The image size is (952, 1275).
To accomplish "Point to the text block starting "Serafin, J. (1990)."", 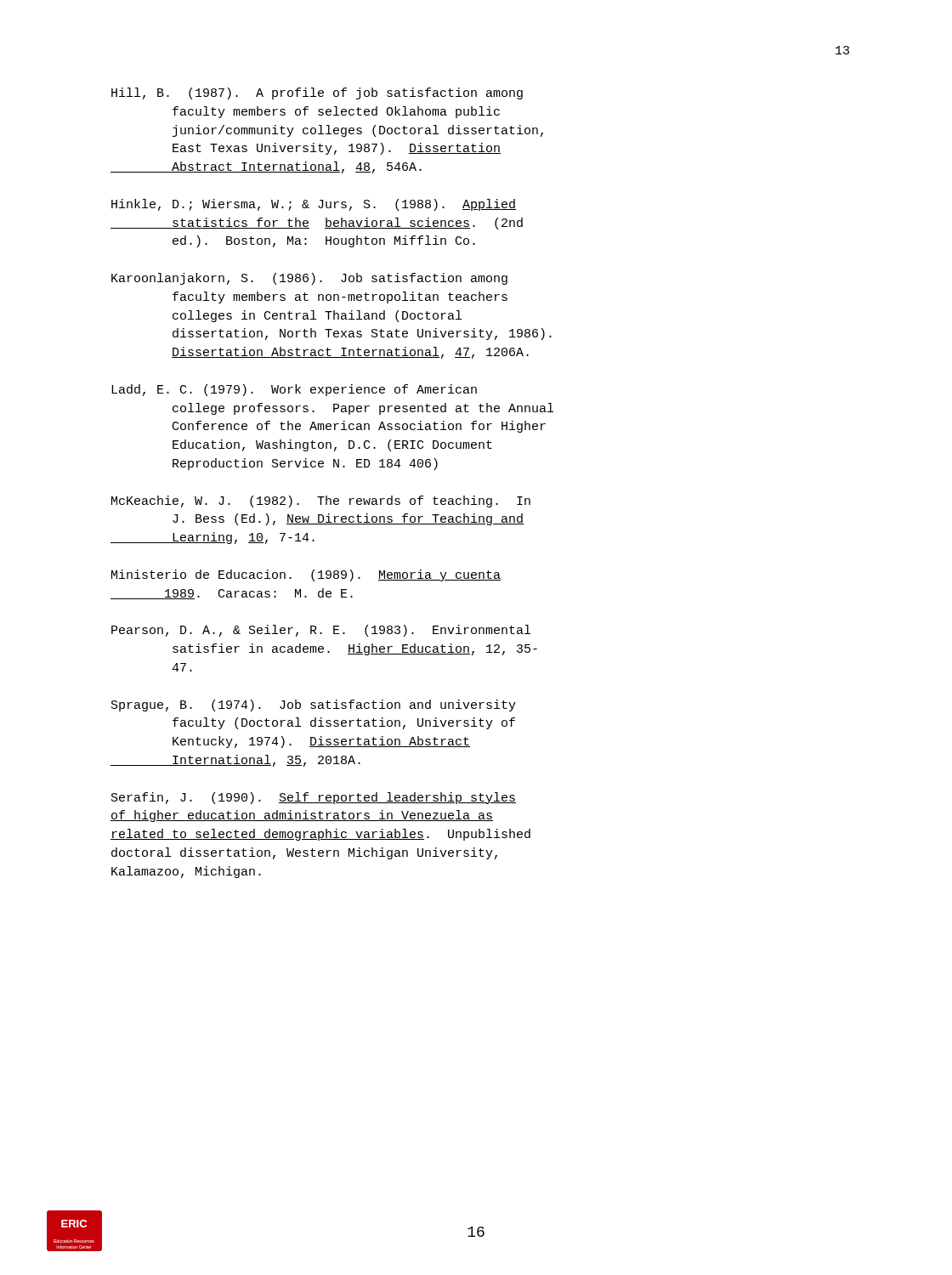I will click(x=489, y=835).
